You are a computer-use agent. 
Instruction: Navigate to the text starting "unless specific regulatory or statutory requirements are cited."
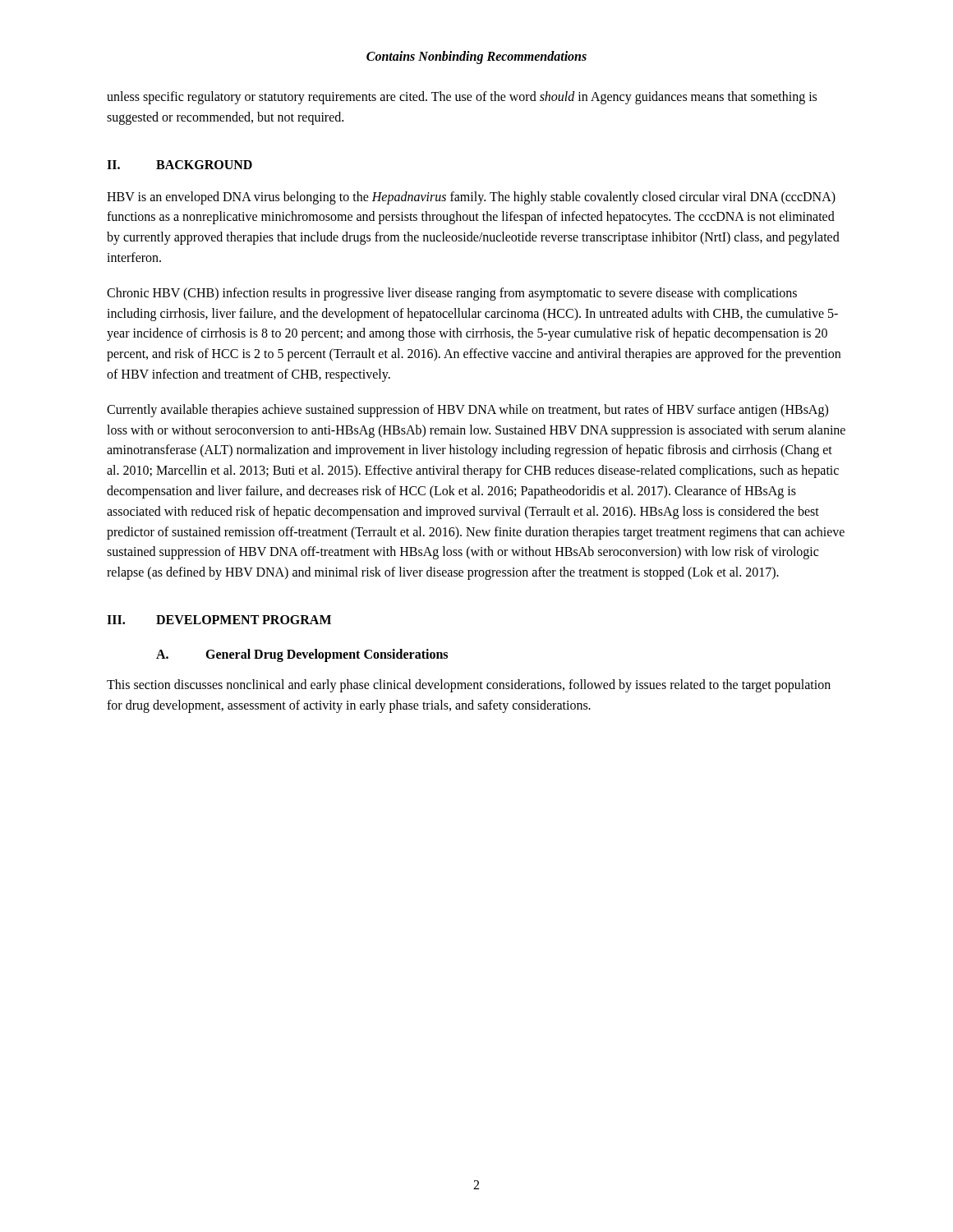click(x=462, y=107)
